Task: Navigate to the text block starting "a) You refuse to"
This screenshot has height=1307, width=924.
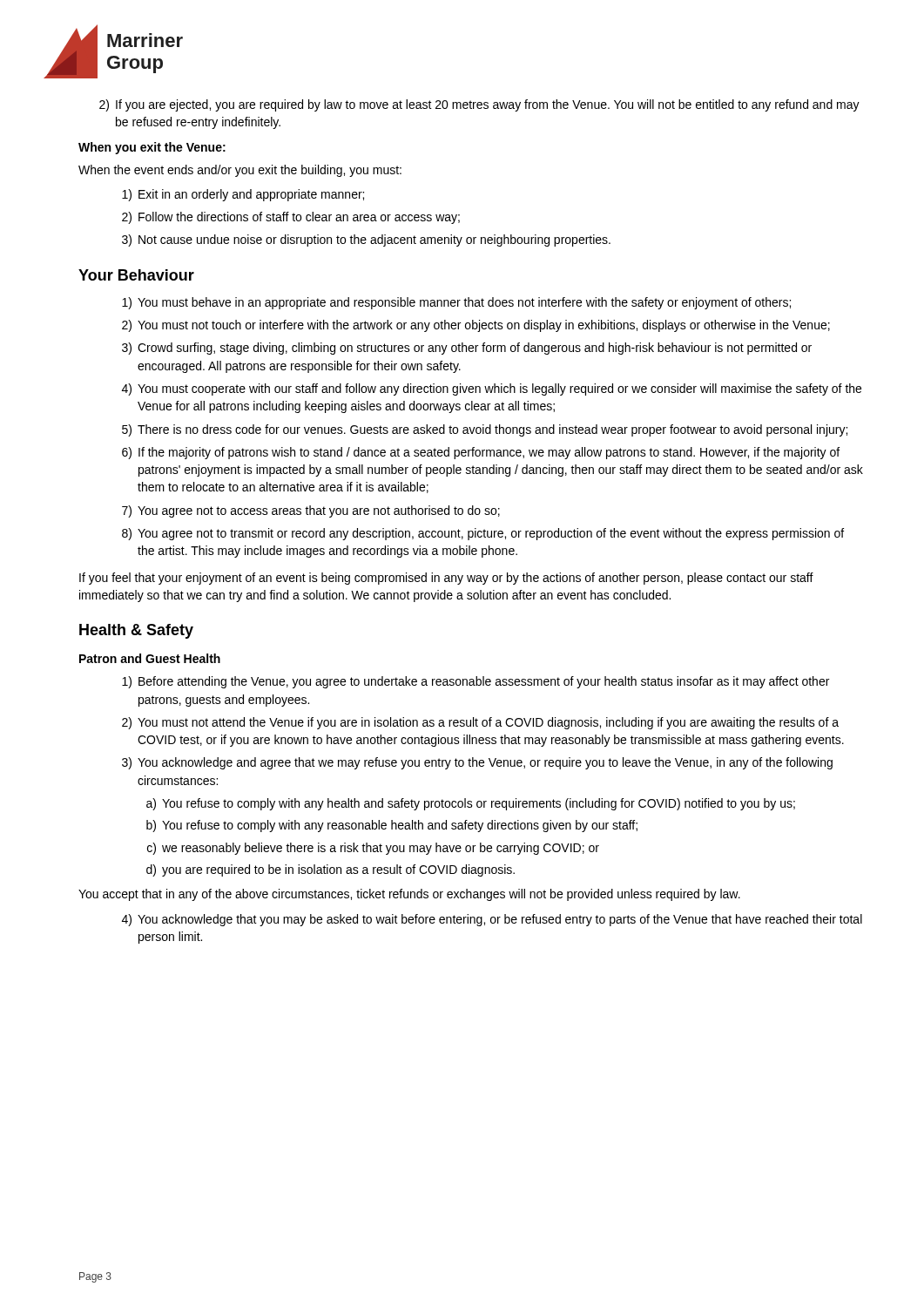Action: [498, 803]
